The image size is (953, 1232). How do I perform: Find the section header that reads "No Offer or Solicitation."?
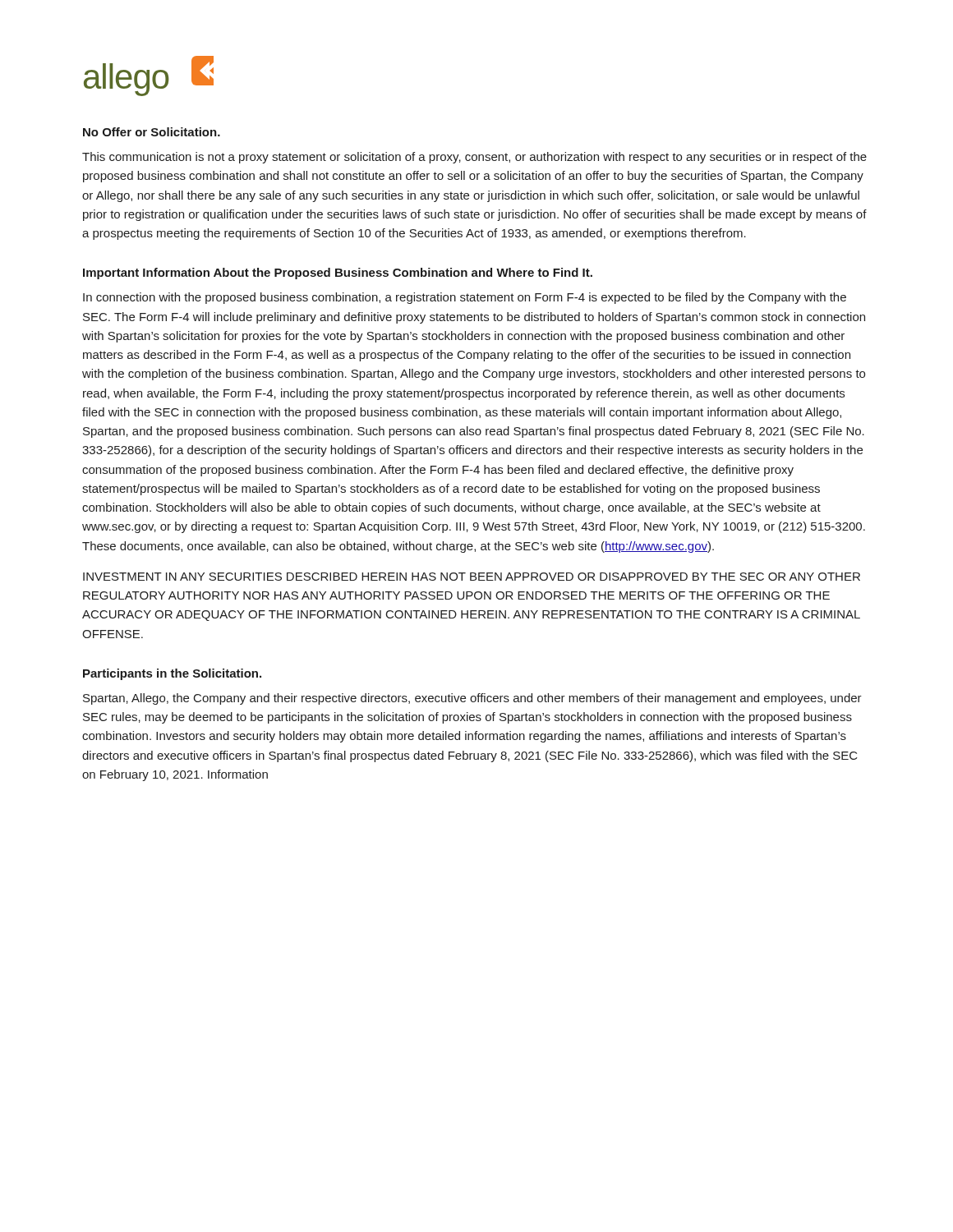pos(151,132)
